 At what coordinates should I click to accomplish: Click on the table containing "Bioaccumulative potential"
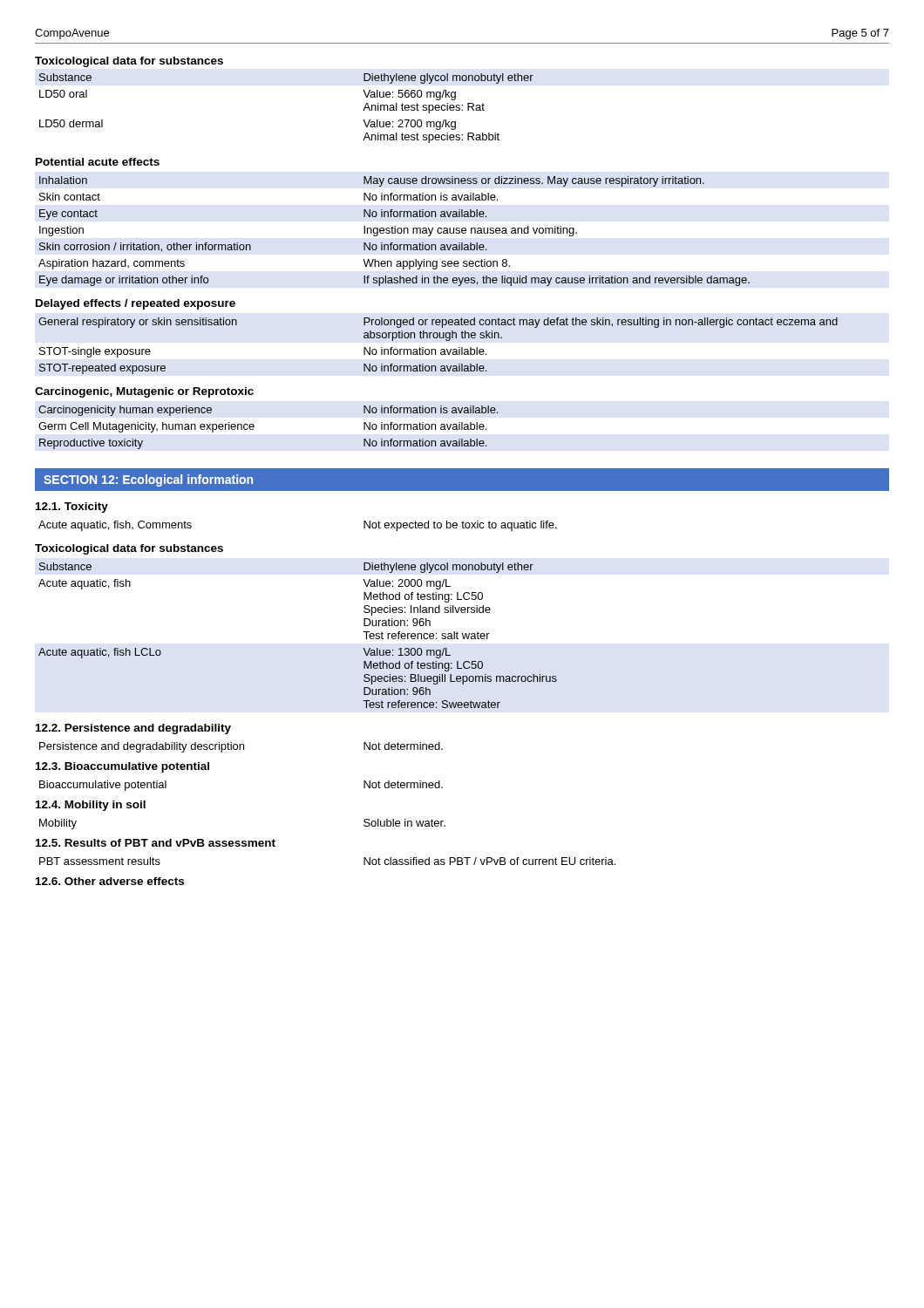(462, 784)
